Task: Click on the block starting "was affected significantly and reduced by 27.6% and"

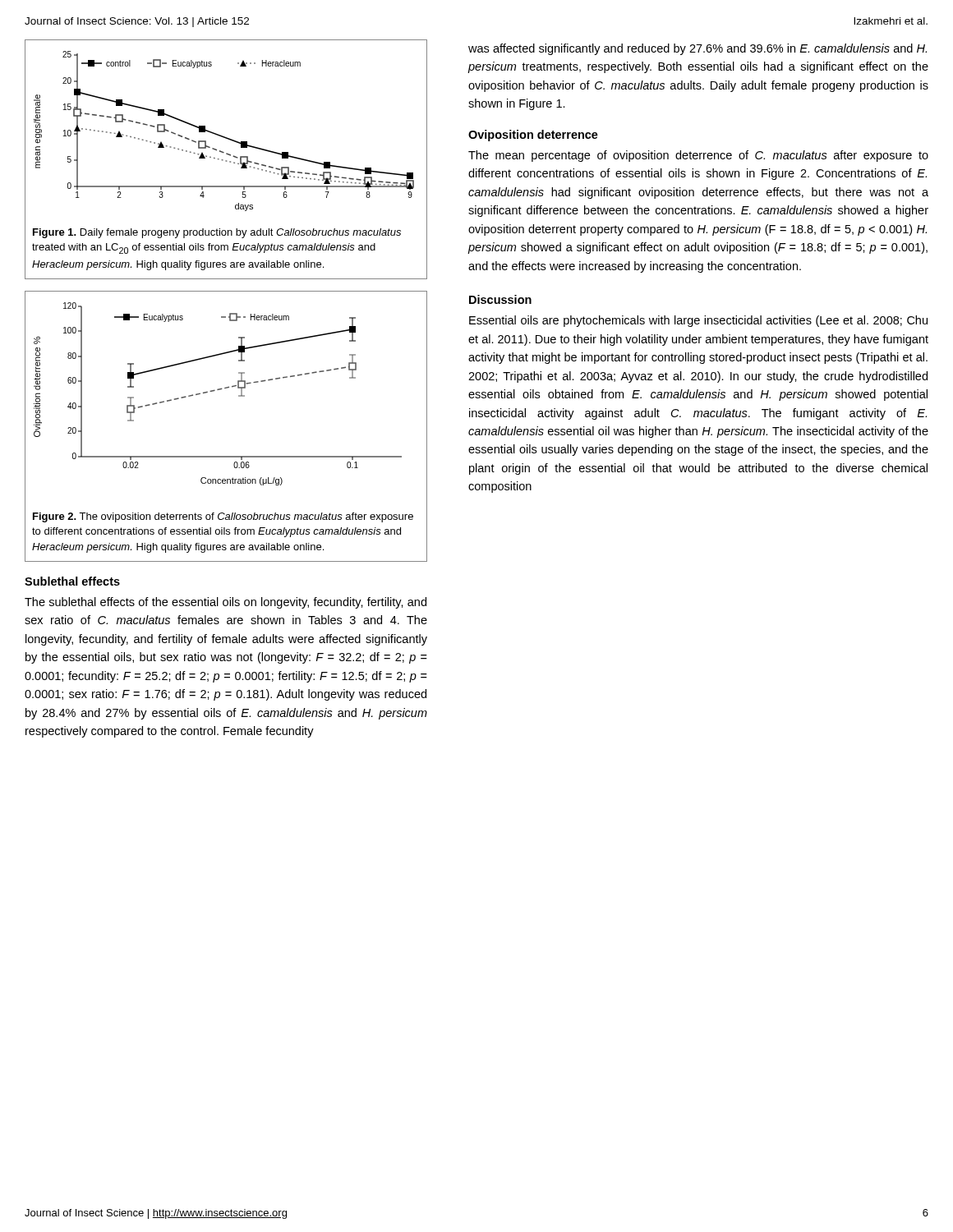Action: coord(698,76)
